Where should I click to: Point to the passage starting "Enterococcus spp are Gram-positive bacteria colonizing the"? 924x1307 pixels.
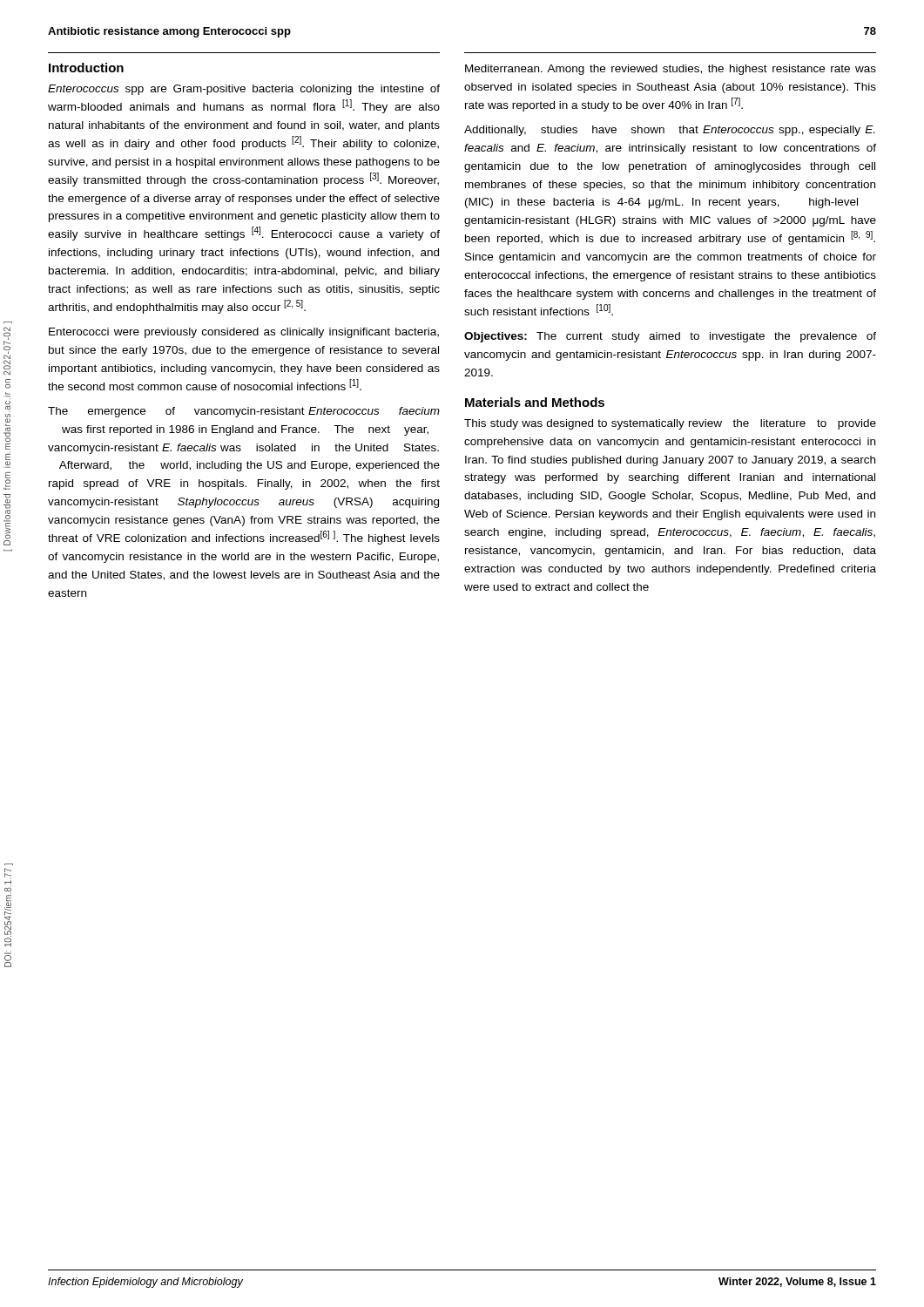point(244,198)
